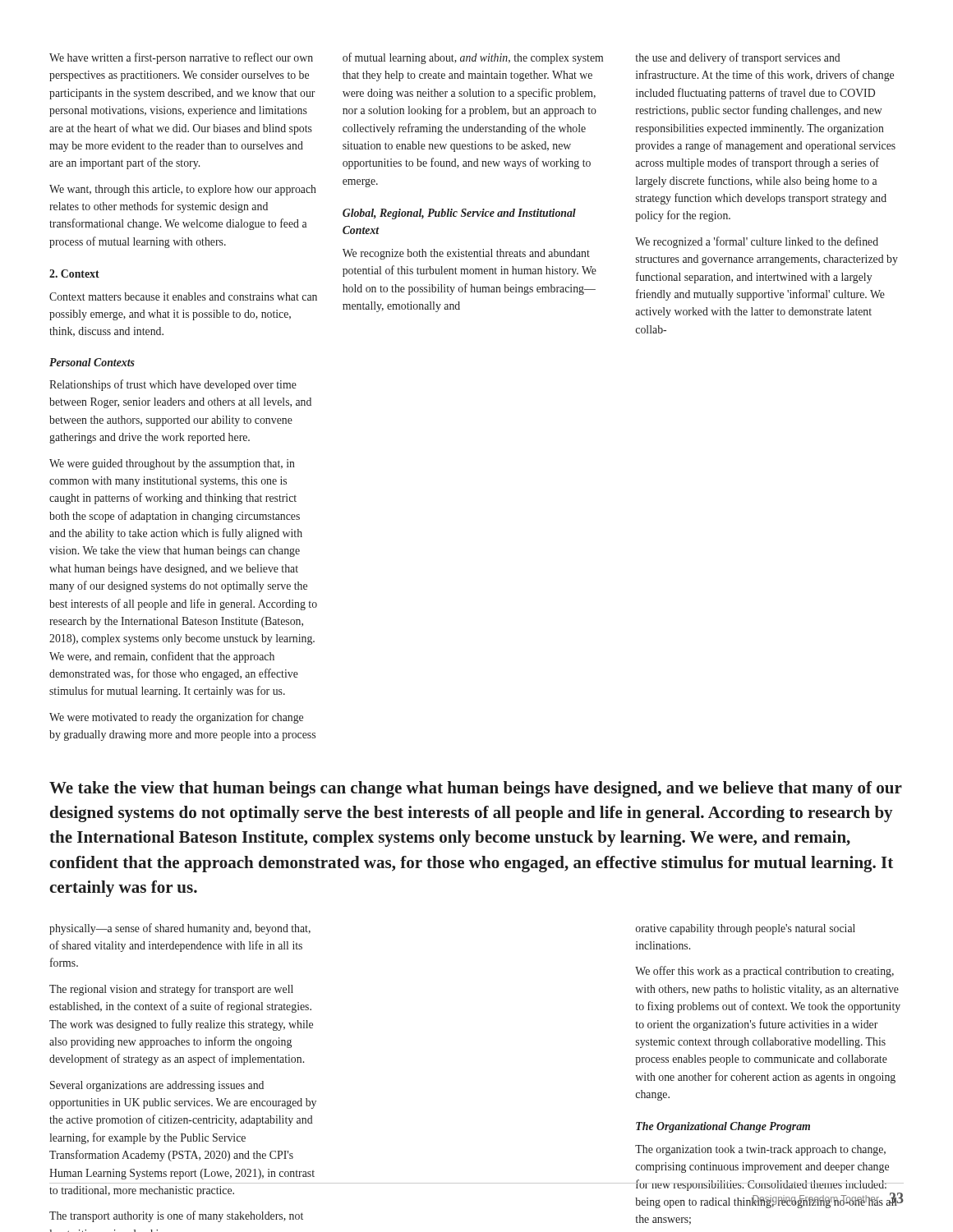Find the element starting "Personal Contexts"
The height and width of the screenshot is (1232, 953).
click(92, 362)
